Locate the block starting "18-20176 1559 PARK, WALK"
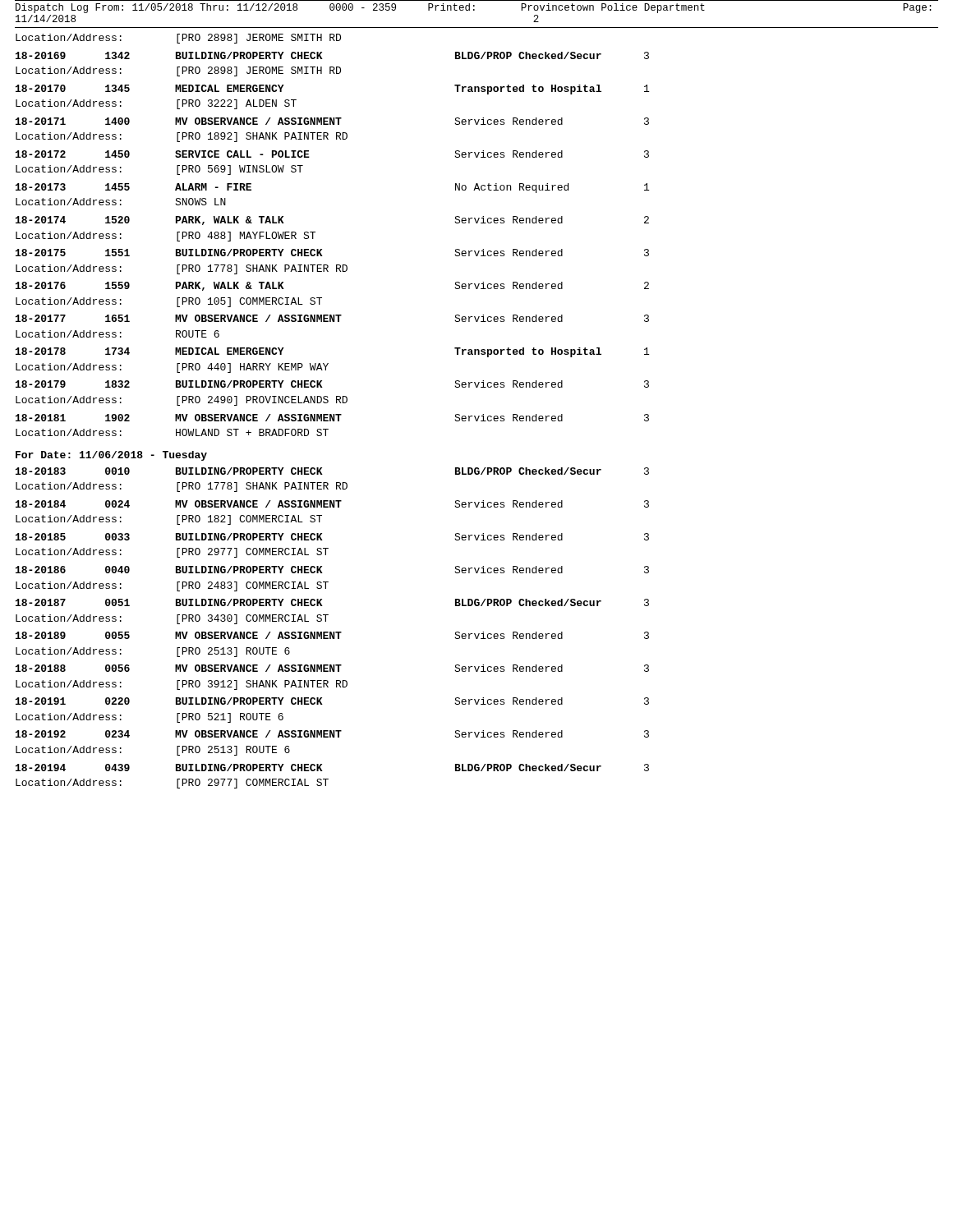The width and height of the screenshot is (953, 1232). 476,294
